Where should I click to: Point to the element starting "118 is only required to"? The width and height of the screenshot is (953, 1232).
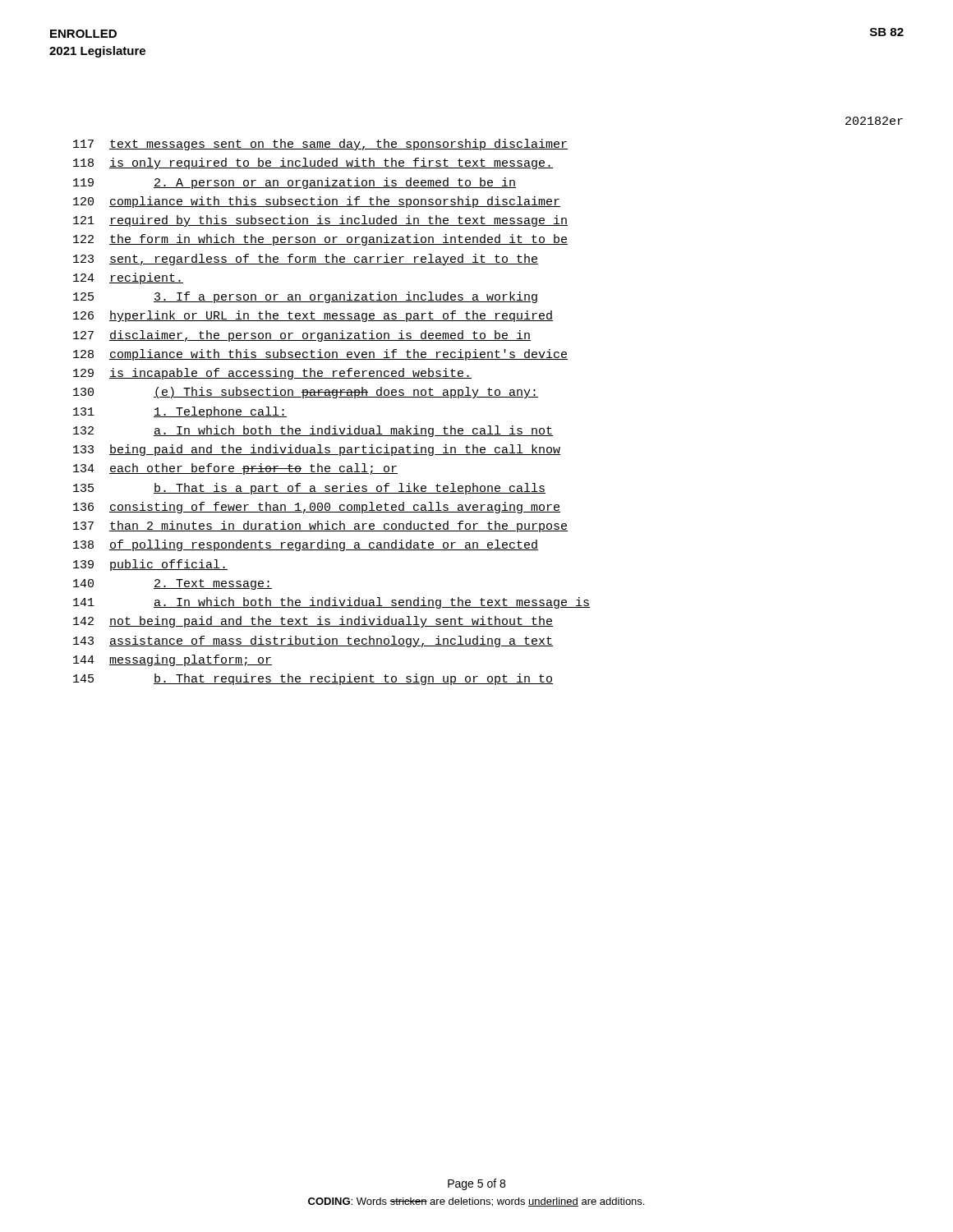476,164
